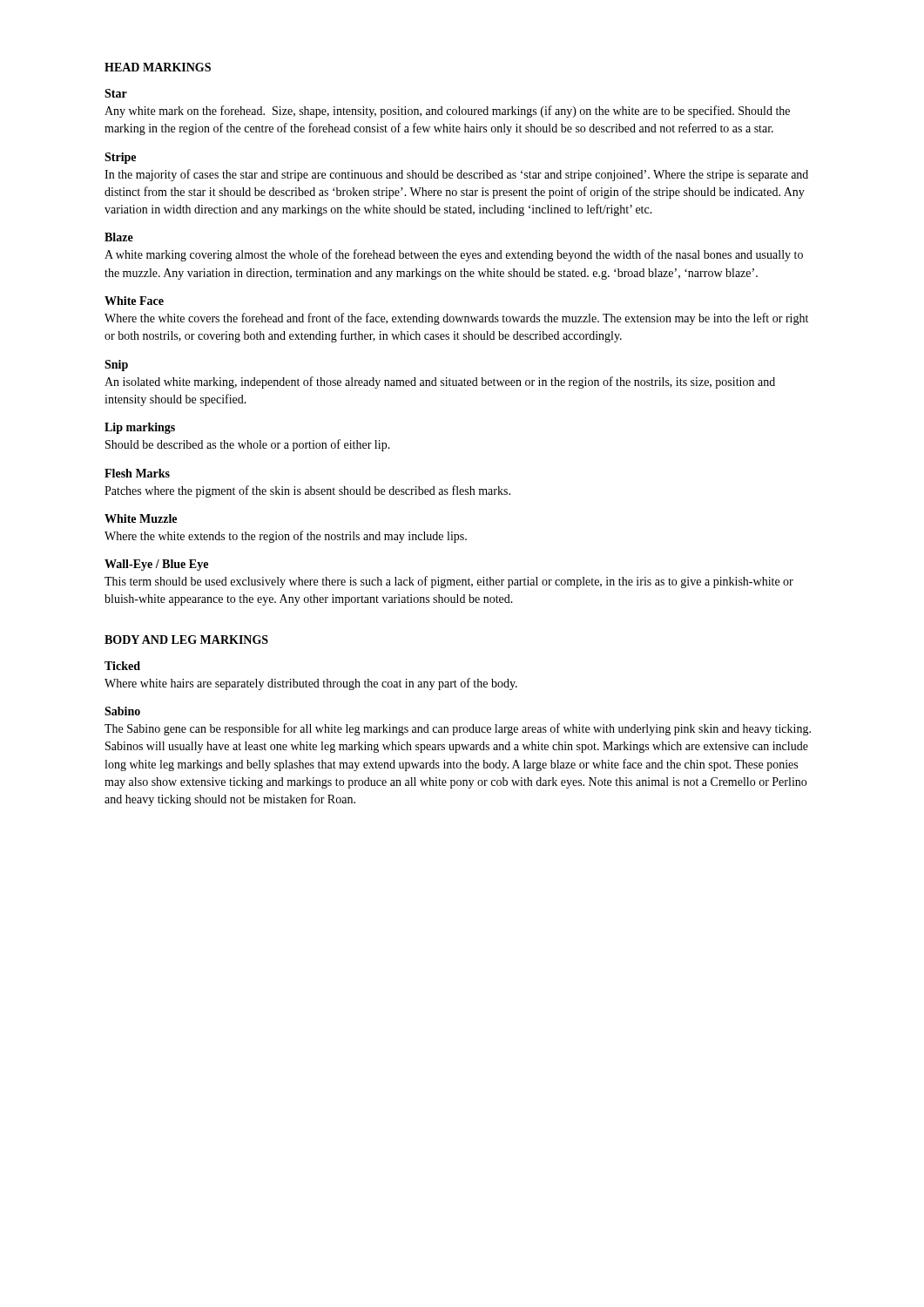Image resolution: width=924 pixels, height=1307 pixels.
Task: Point to the text block starting "White Muzzle"
Action: pos(141,519)
